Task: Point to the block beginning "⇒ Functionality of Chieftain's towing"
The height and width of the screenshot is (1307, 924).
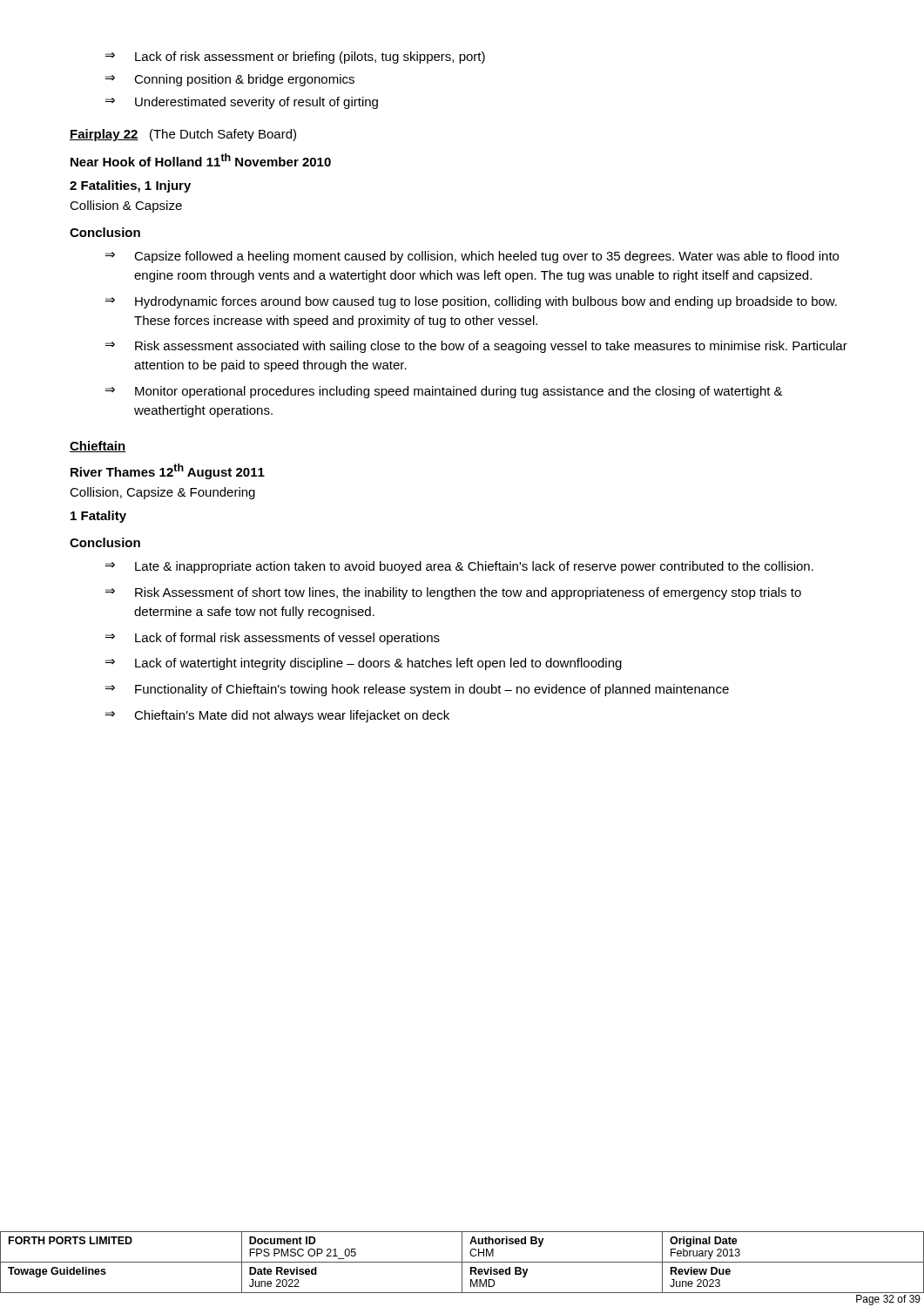Action: (479, 689)
